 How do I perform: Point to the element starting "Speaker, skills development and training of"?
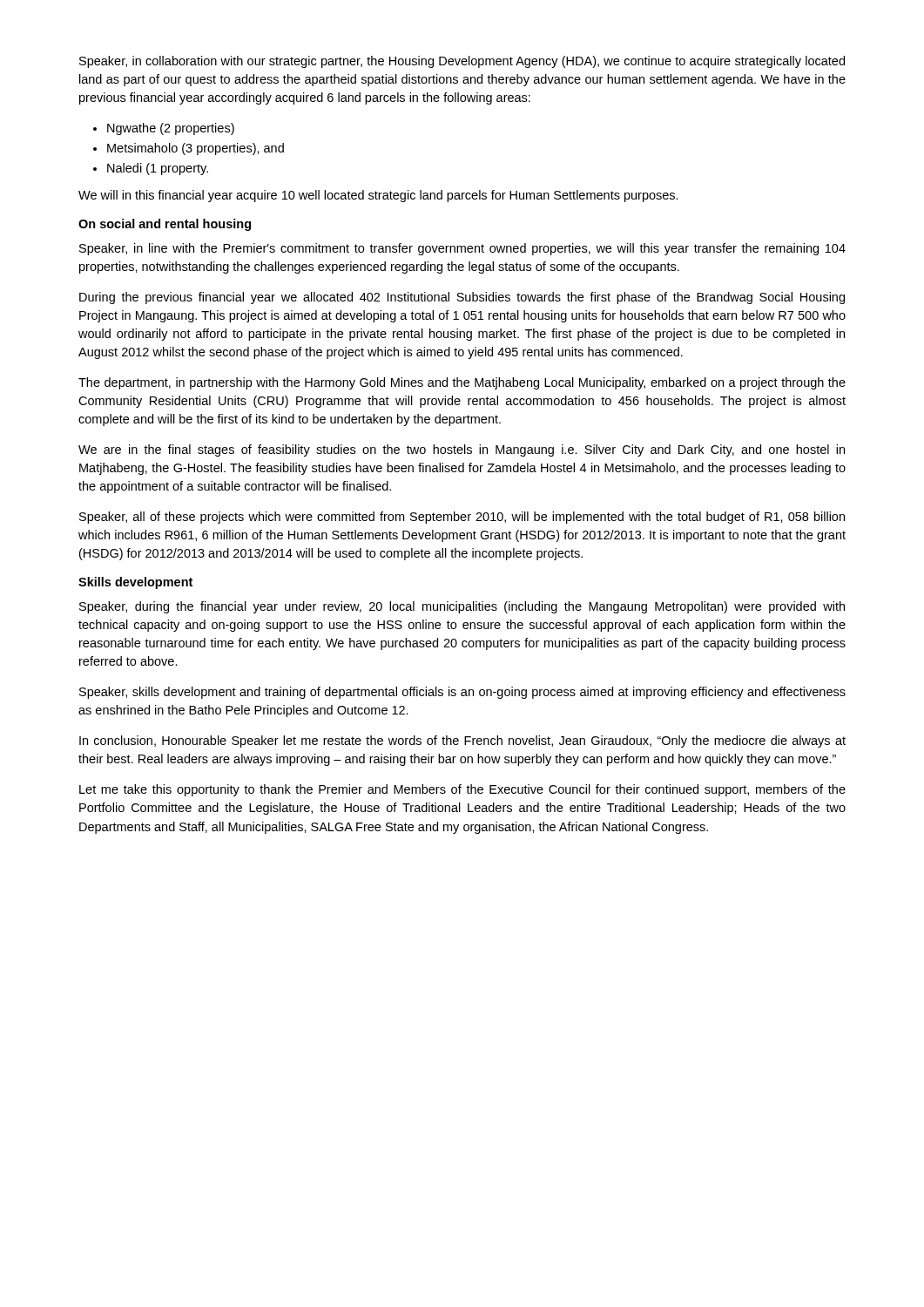[x=462, y=701]
